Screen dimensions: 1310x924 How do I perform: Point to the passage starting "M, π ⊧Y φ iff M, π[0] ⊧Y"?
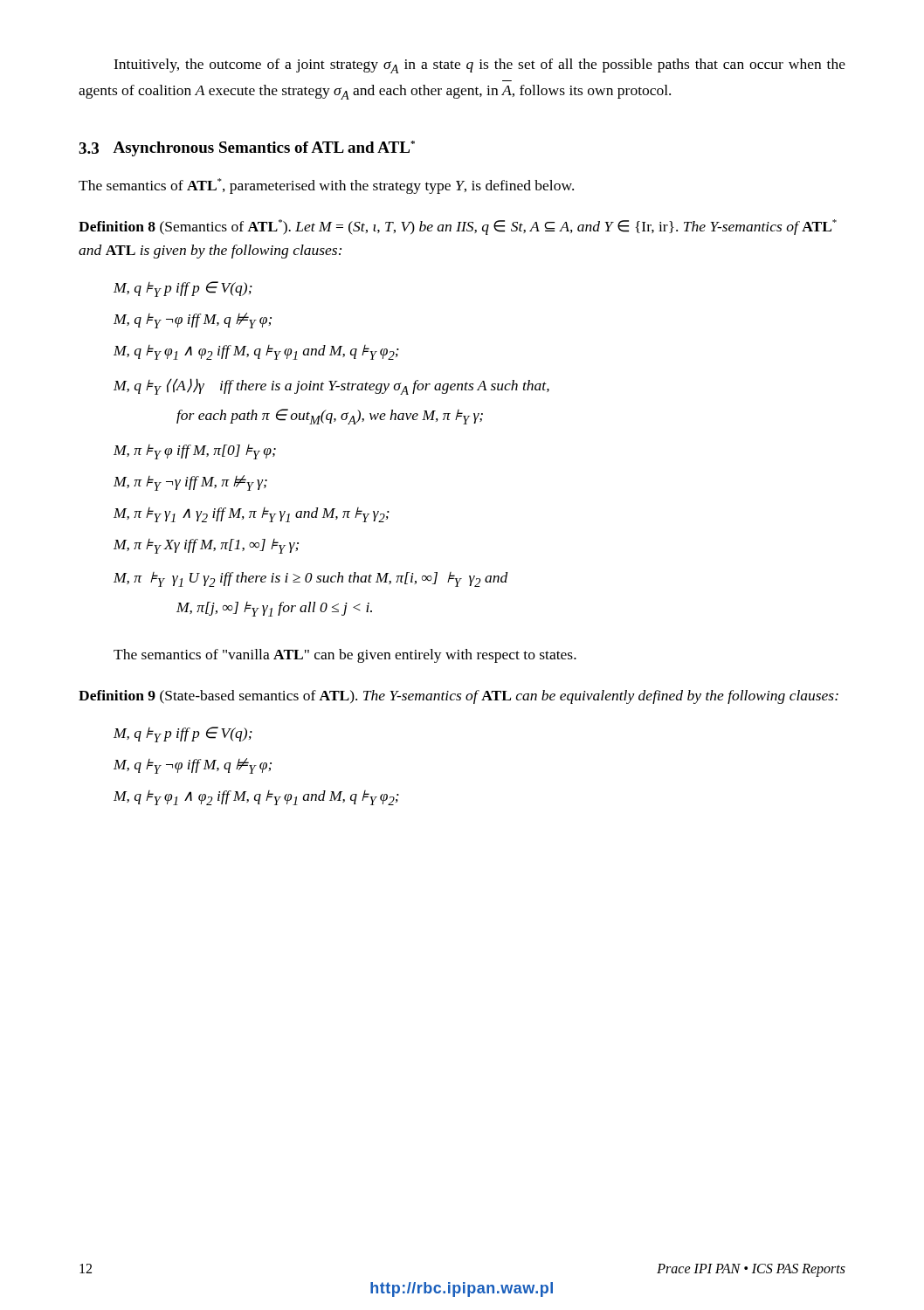pos(195,451)
